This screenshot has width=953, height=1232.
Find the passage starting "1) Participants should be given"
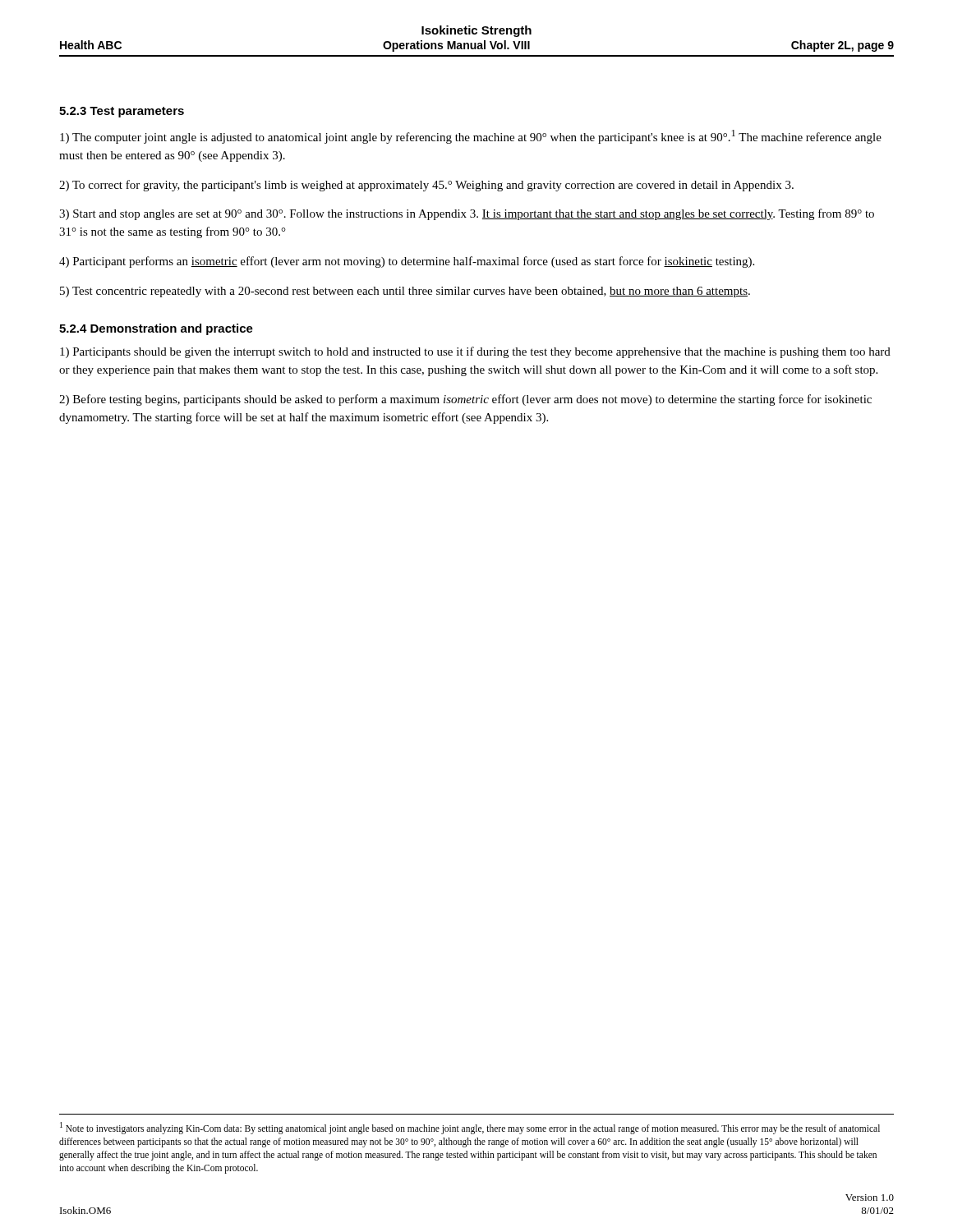click(x=475, y=361)
